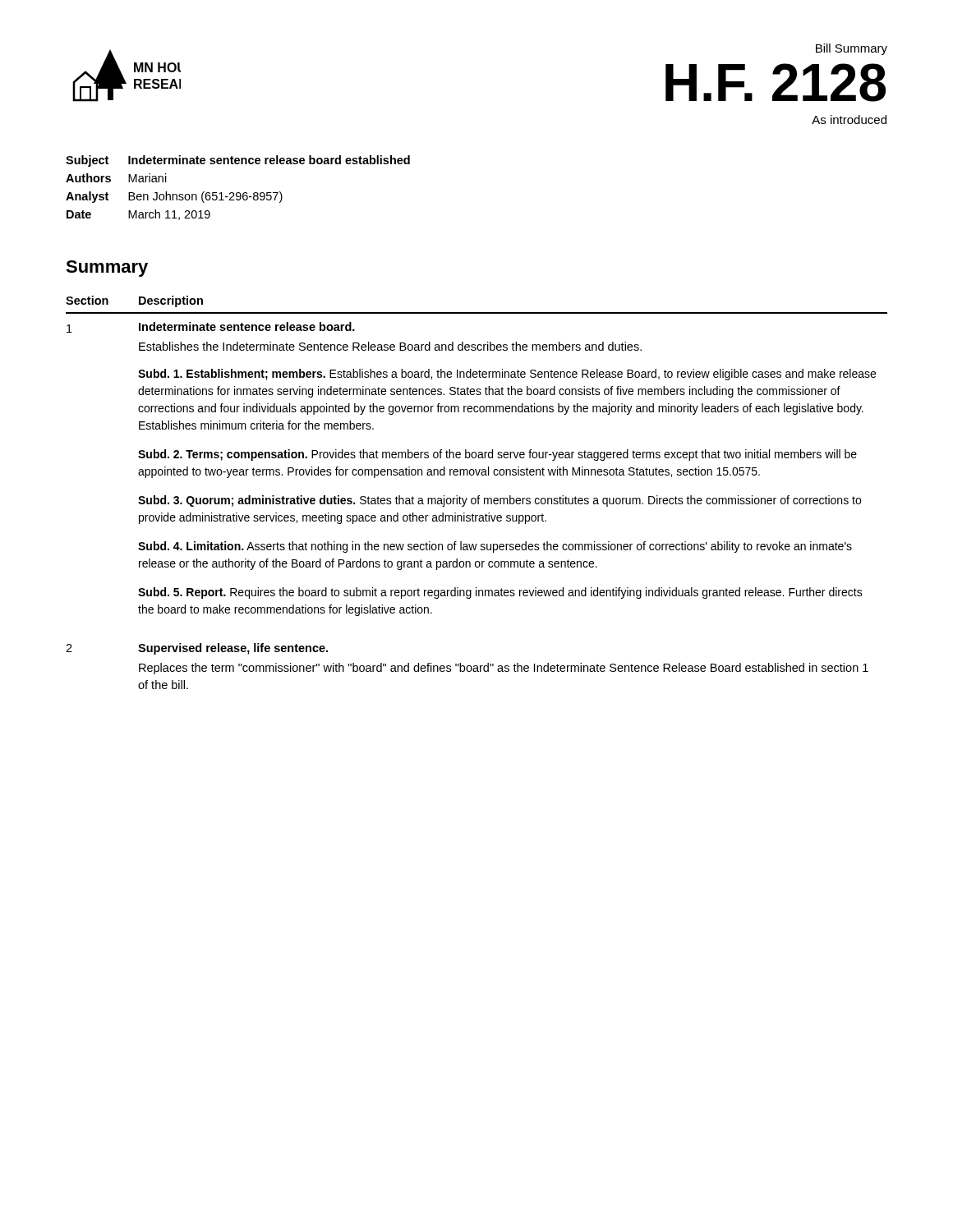
Task: Click where it says "March 11, 2019"
Action: point(169,214)
